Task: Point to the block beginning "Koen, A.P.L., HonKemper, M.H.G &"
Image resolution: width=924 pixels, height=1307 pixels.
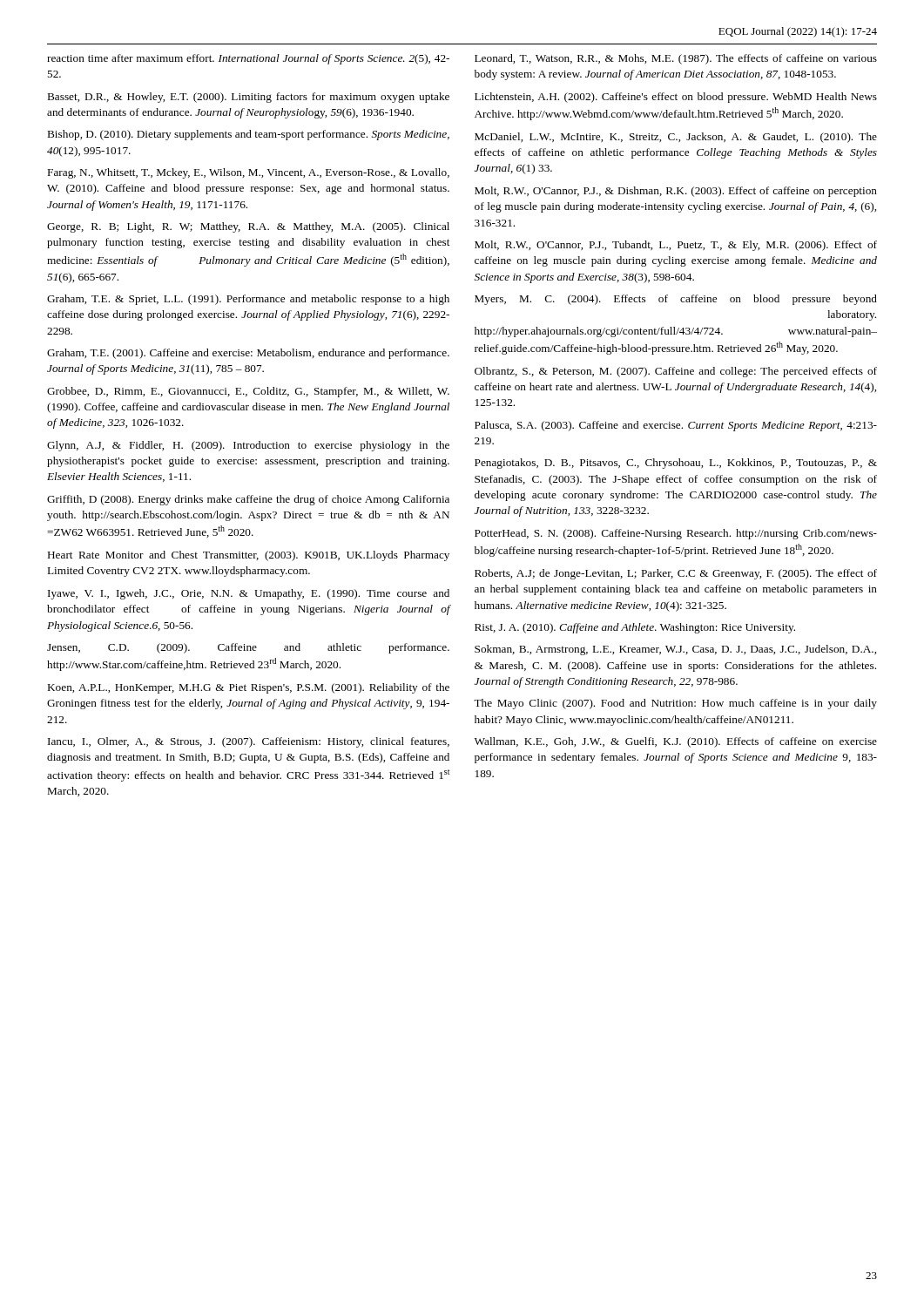Action: pos(248,703)
